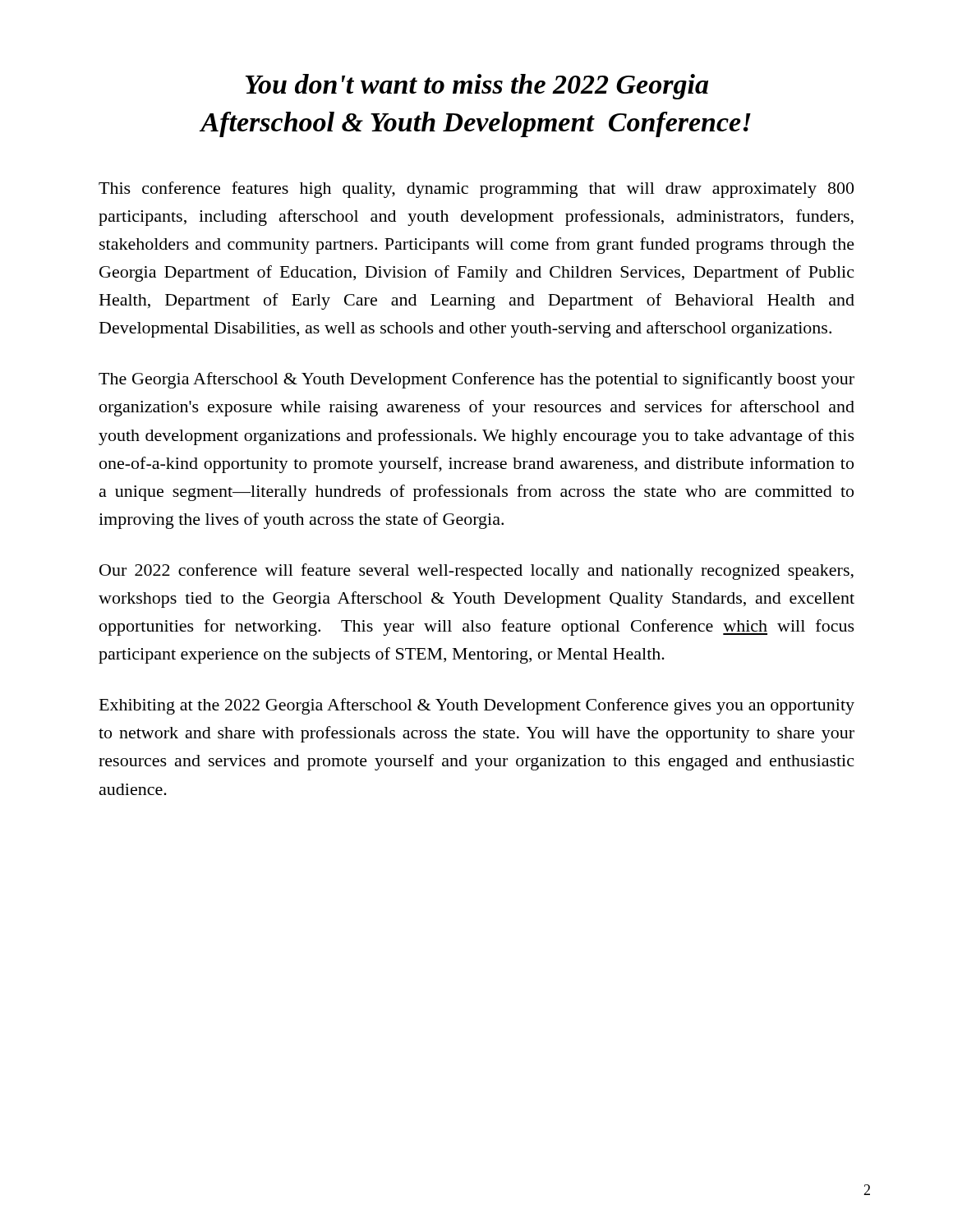The height and width of the screenshot is (1232, 953).
Task: Select the text block with the text "Our 2022 conference"
Action: tap(476, 612)
